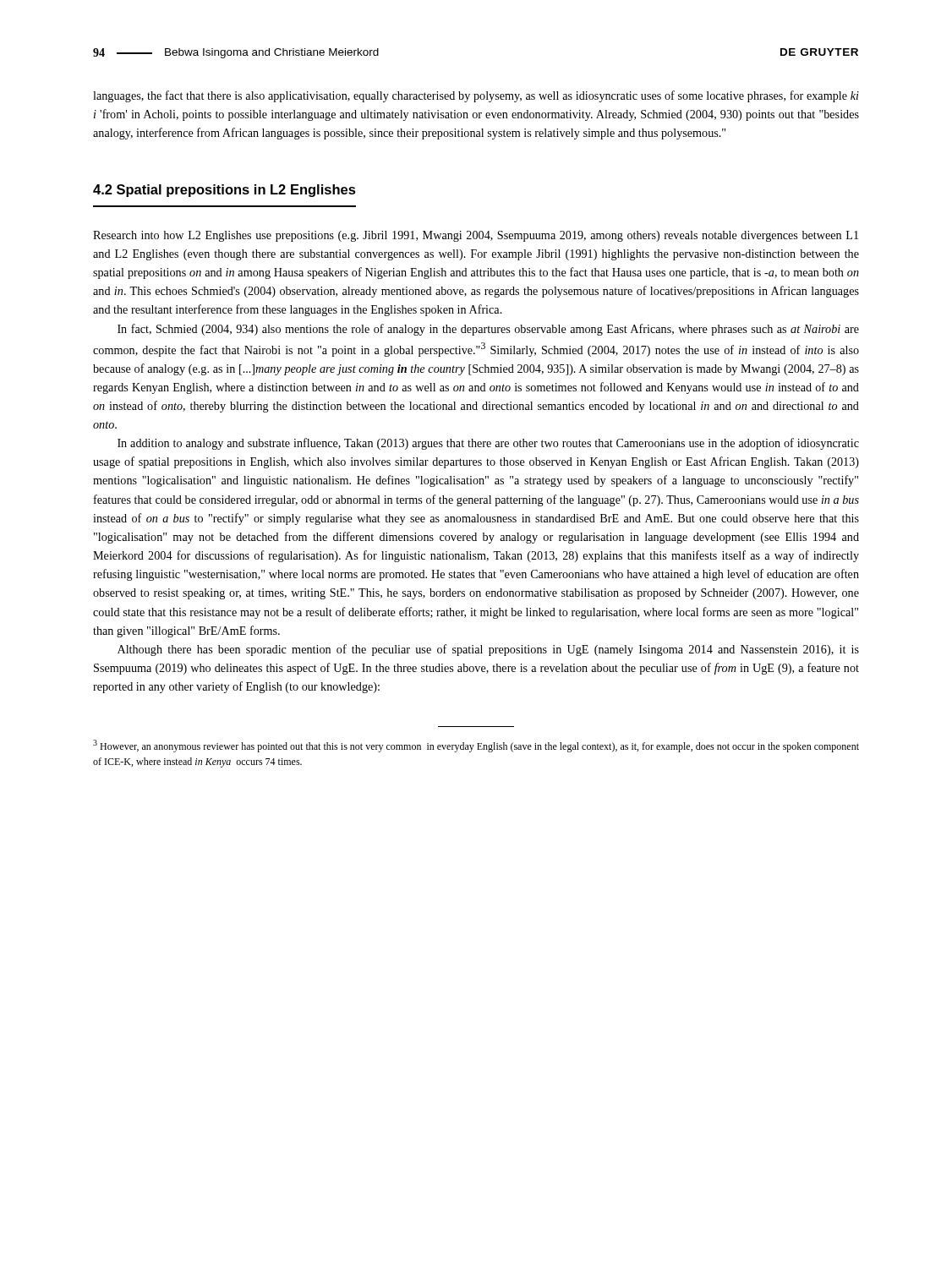Navigate to the text starting "Research into how L2"
This screenshot has width=952, height=1268.
(476, 461)
